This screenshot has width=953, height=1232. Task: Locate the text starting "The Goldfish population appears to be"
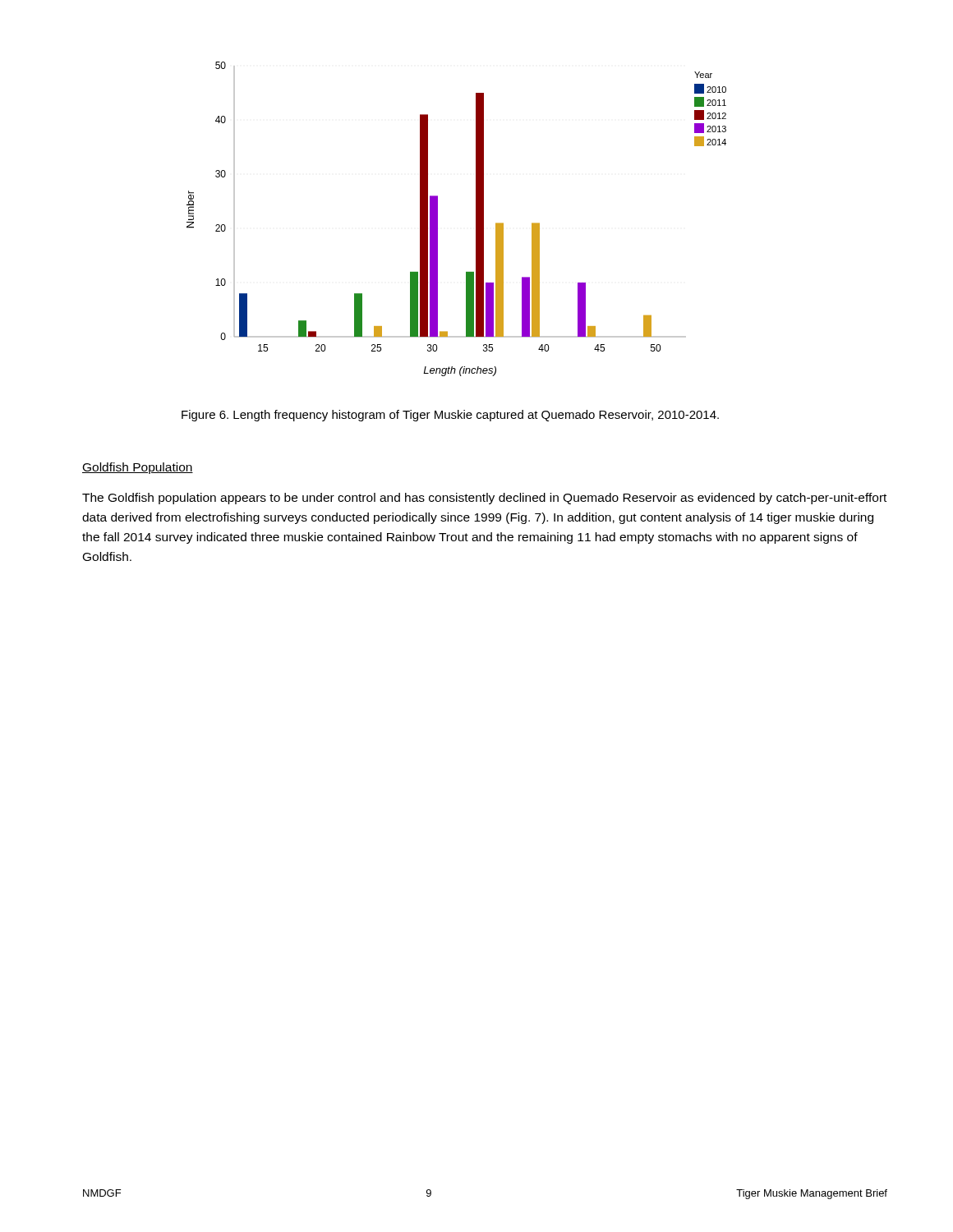pos(484,527)
